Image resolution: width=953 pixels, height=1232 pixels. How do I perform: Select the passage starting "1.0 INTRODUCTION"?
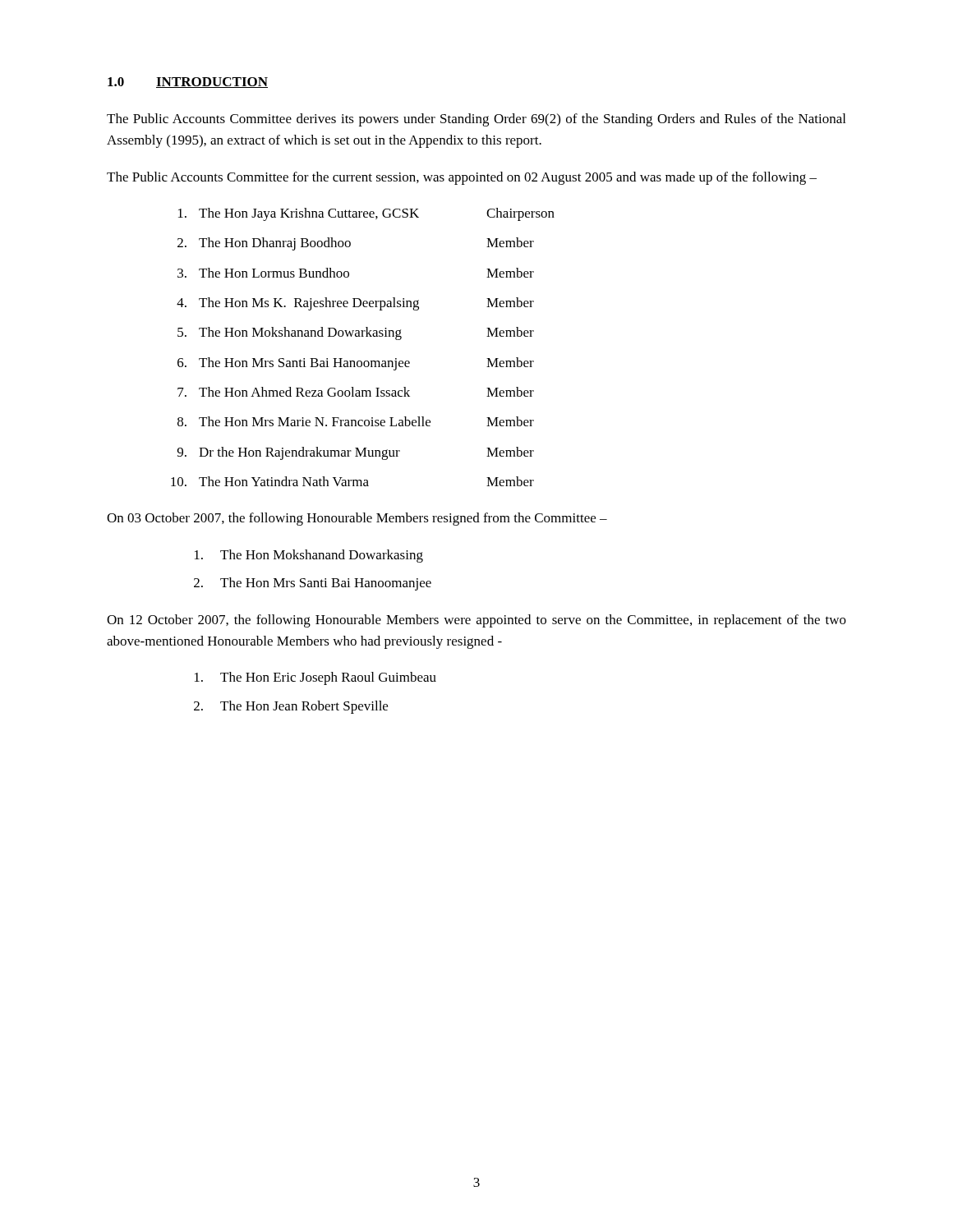click(x=187, y=82)
